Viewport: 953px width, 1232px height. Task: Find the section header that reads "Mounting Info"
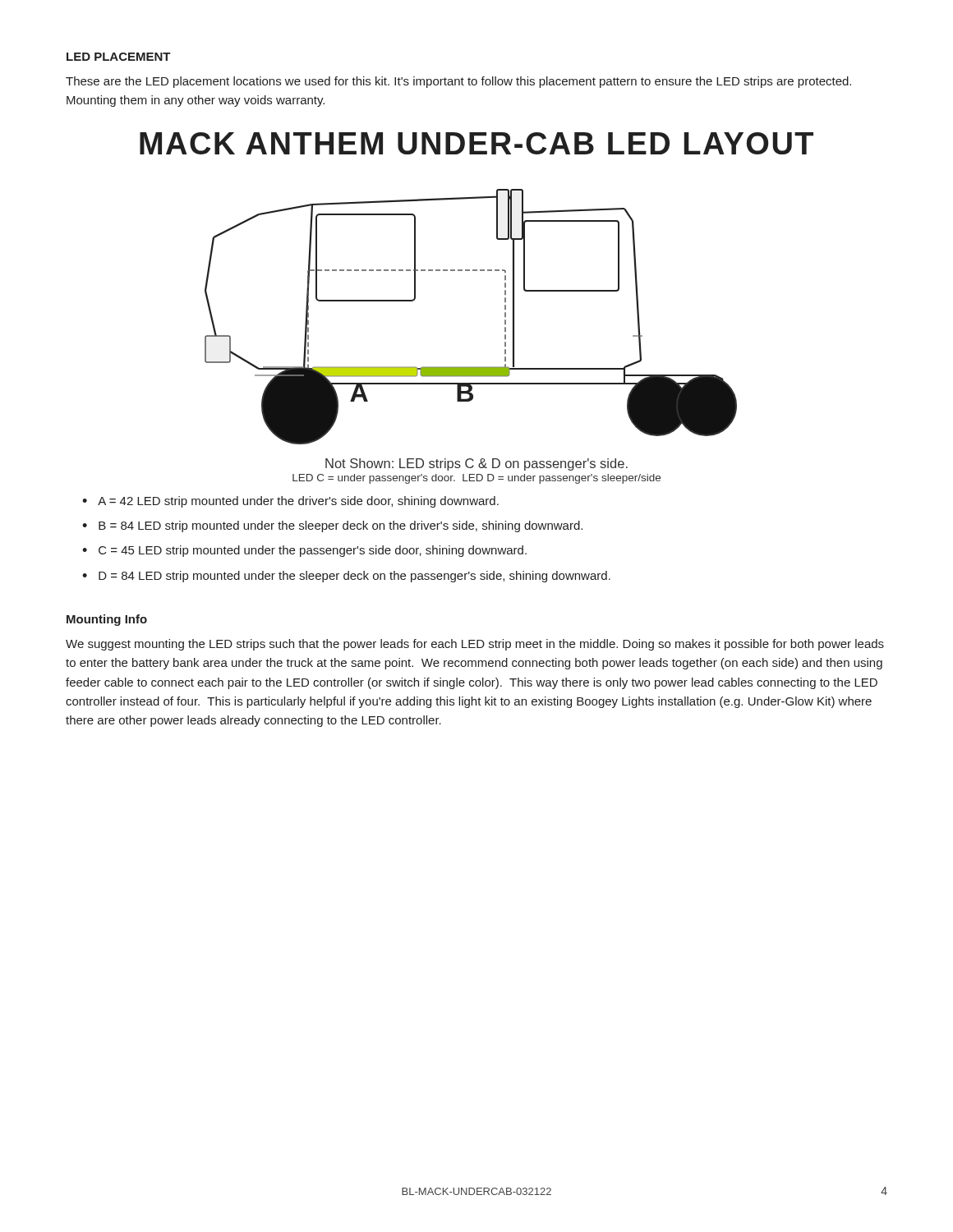coord(106,619)
